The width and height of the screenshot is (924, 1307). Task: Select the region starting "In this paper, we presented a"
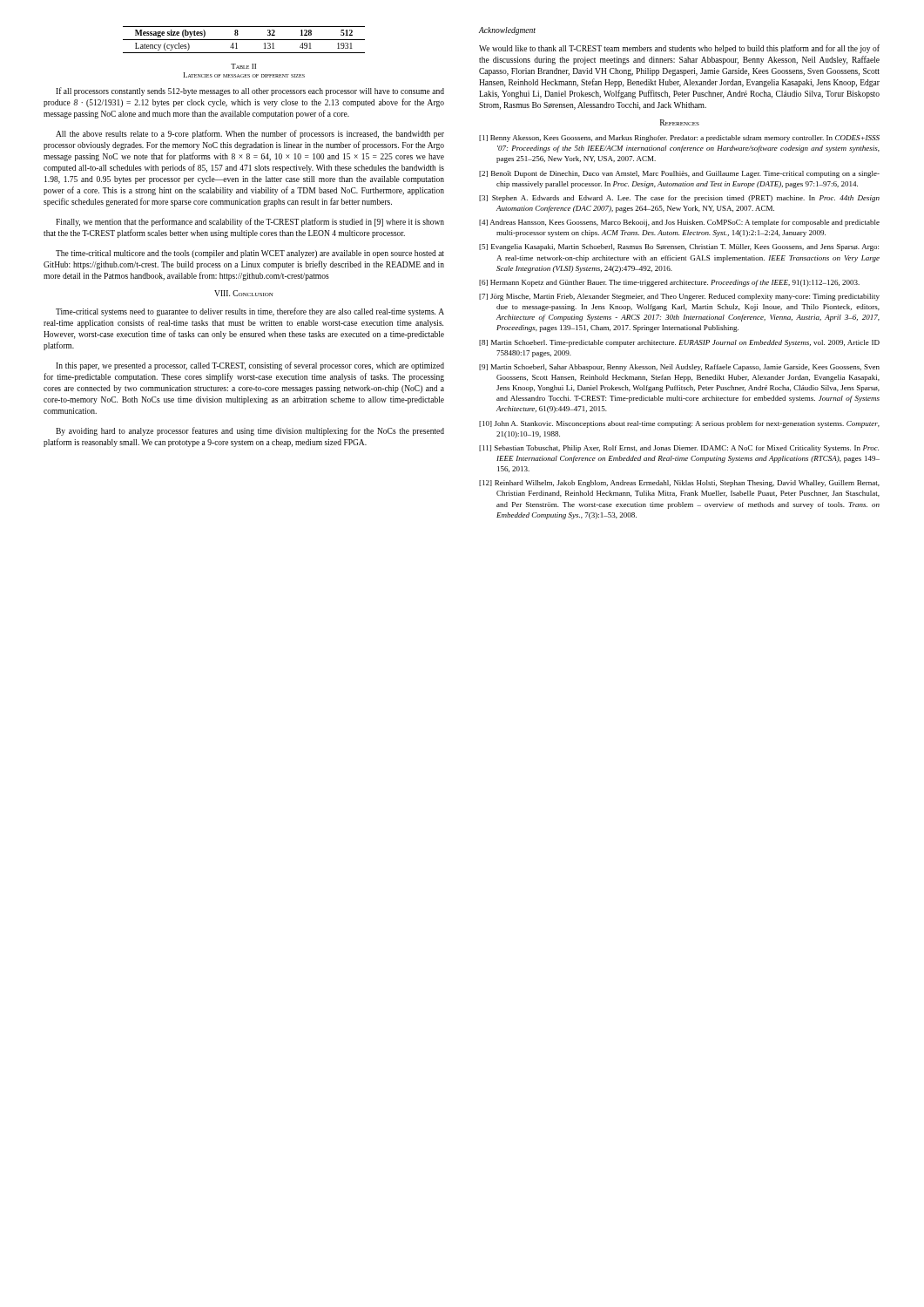244,388
